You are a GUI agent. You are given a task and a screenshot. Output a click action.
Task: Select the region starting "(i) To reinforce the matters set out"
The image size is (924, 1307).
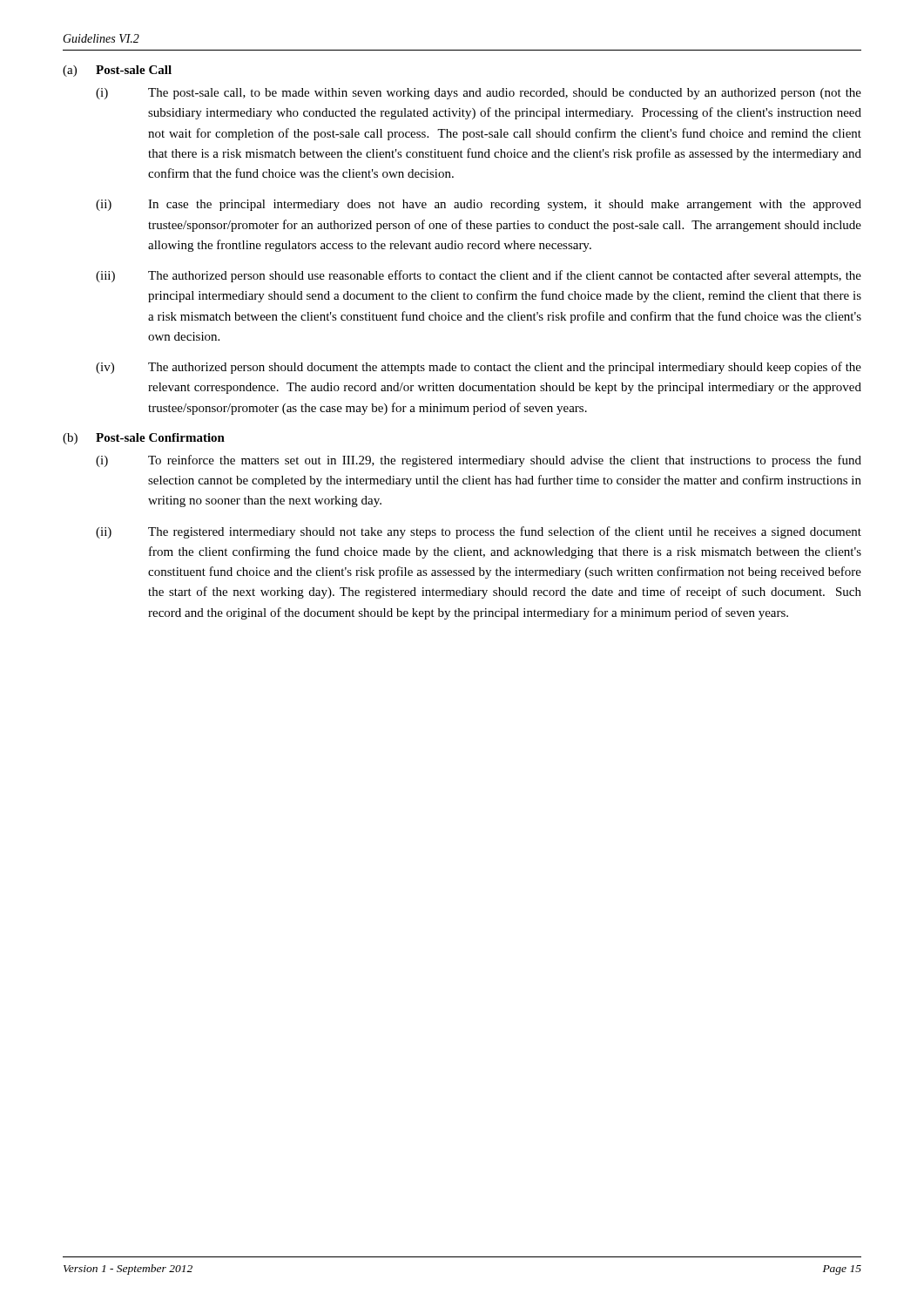click(462, 481)
